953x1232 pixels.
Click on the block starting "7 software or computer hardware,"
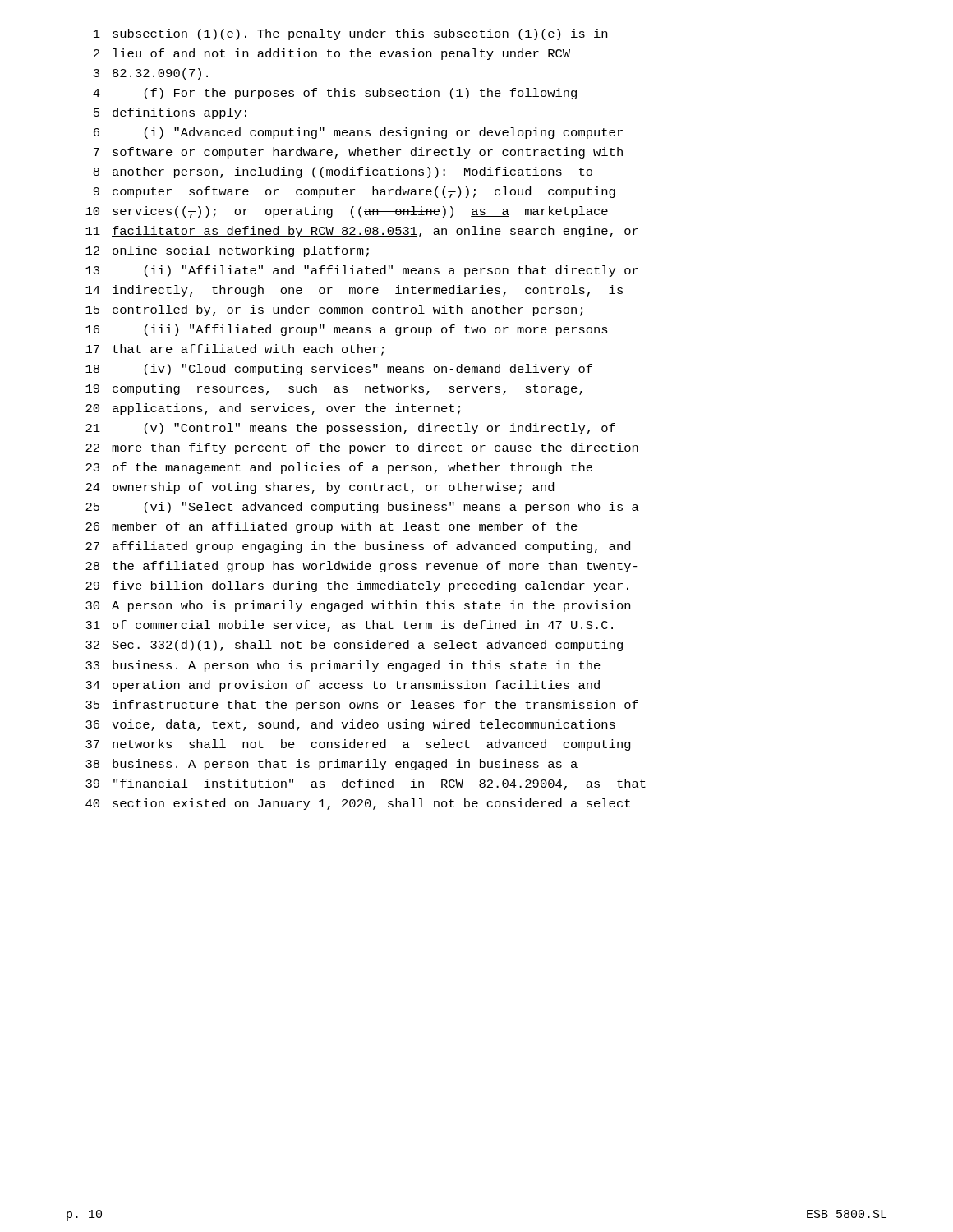tap(476, 153)
